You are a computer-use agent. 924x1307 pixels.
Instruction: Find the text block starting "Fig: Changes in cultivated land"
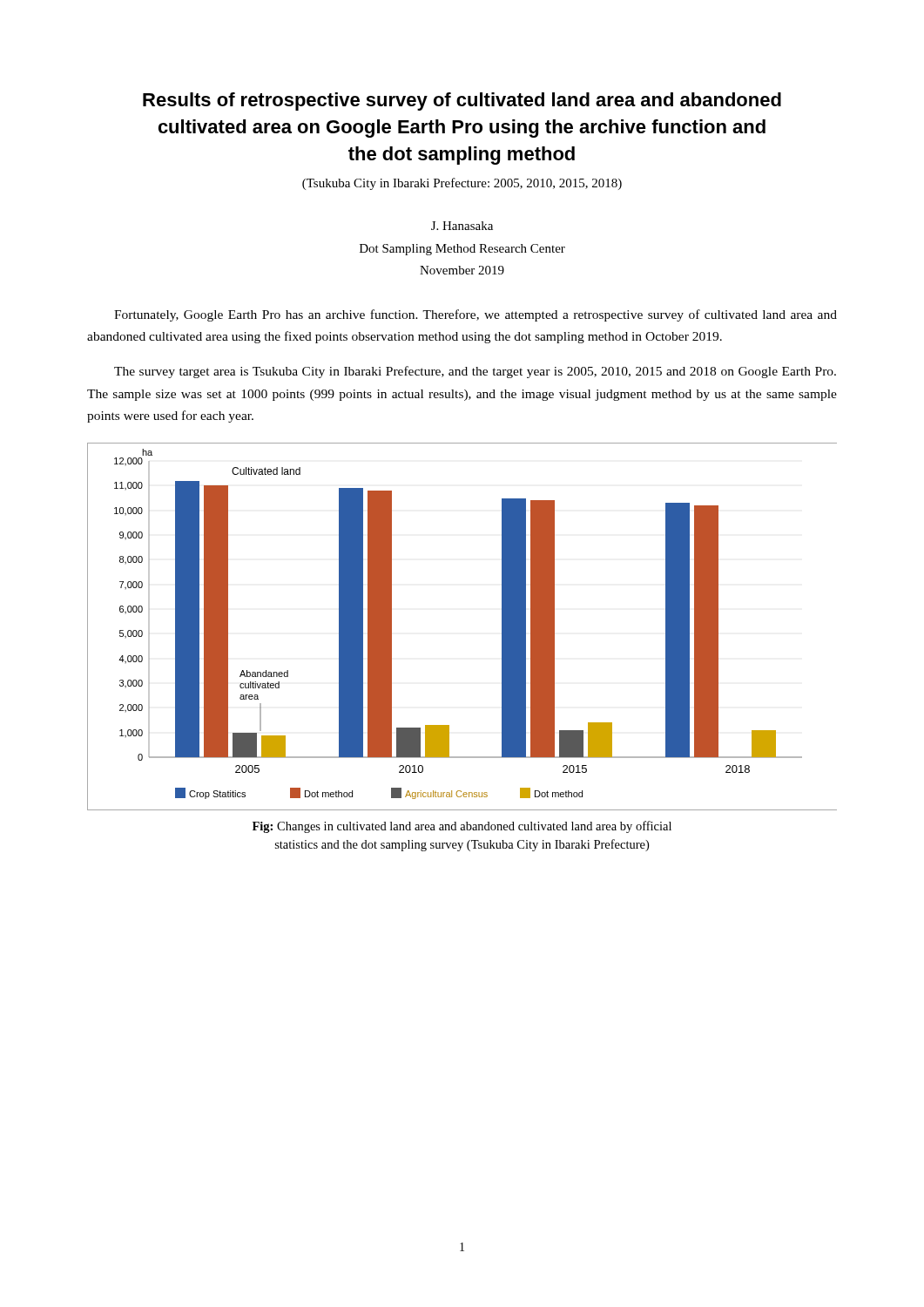tap(462, 835)
